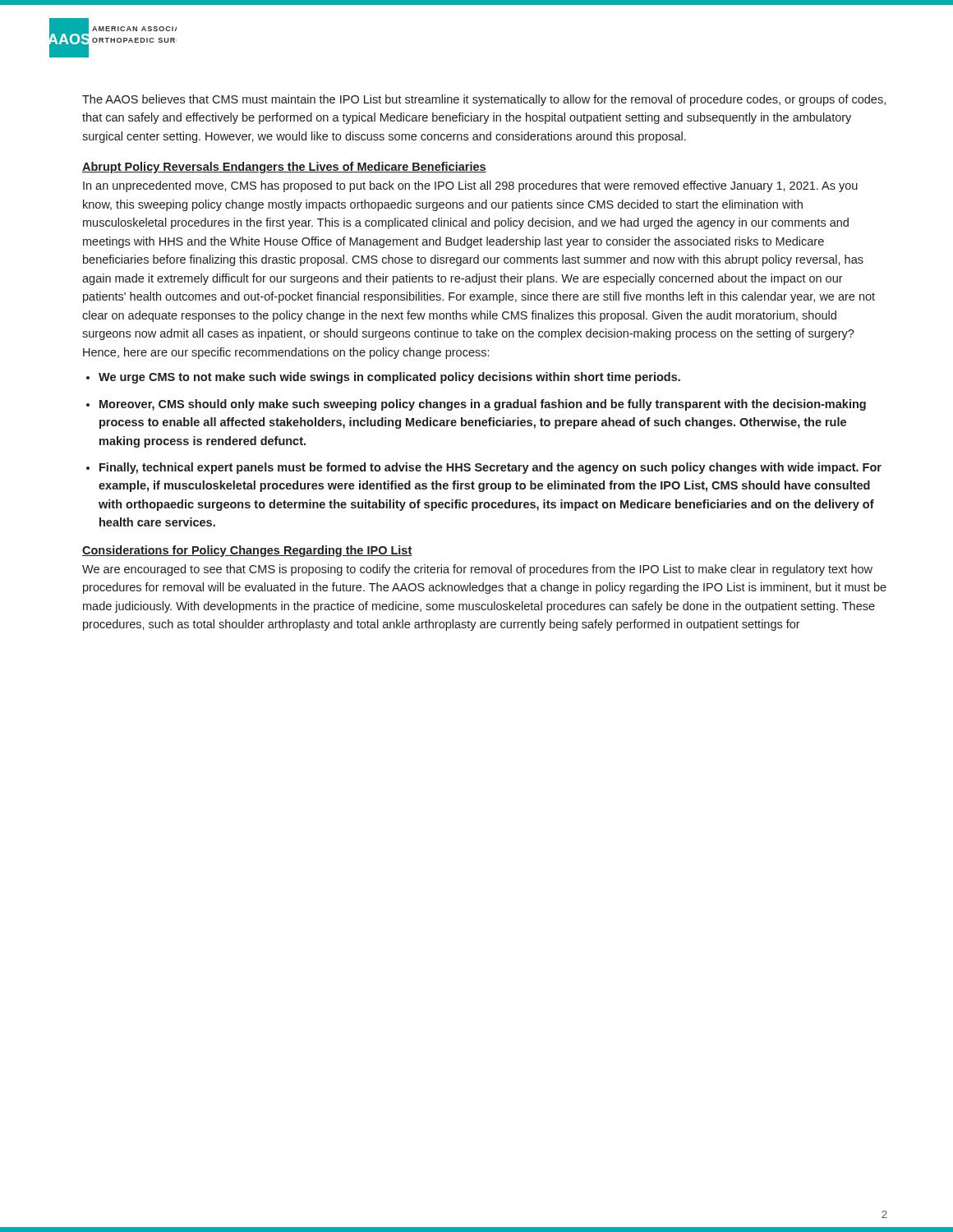
Task: Click on the list item that reads "We urge CMS to"
Action: [390, 377]
